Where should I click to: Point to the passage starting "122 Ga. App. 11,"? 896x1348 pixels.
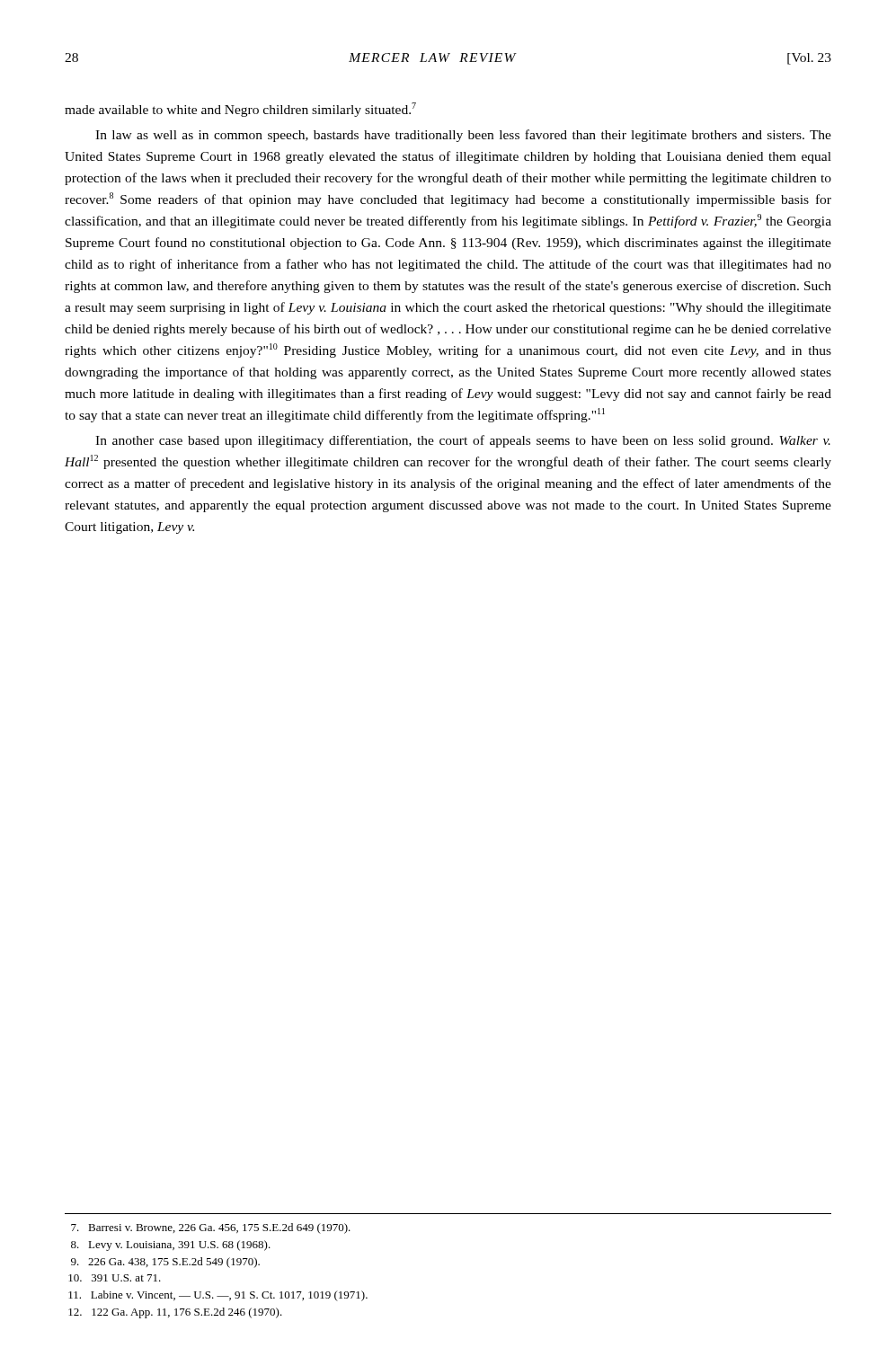point(174,1312)
